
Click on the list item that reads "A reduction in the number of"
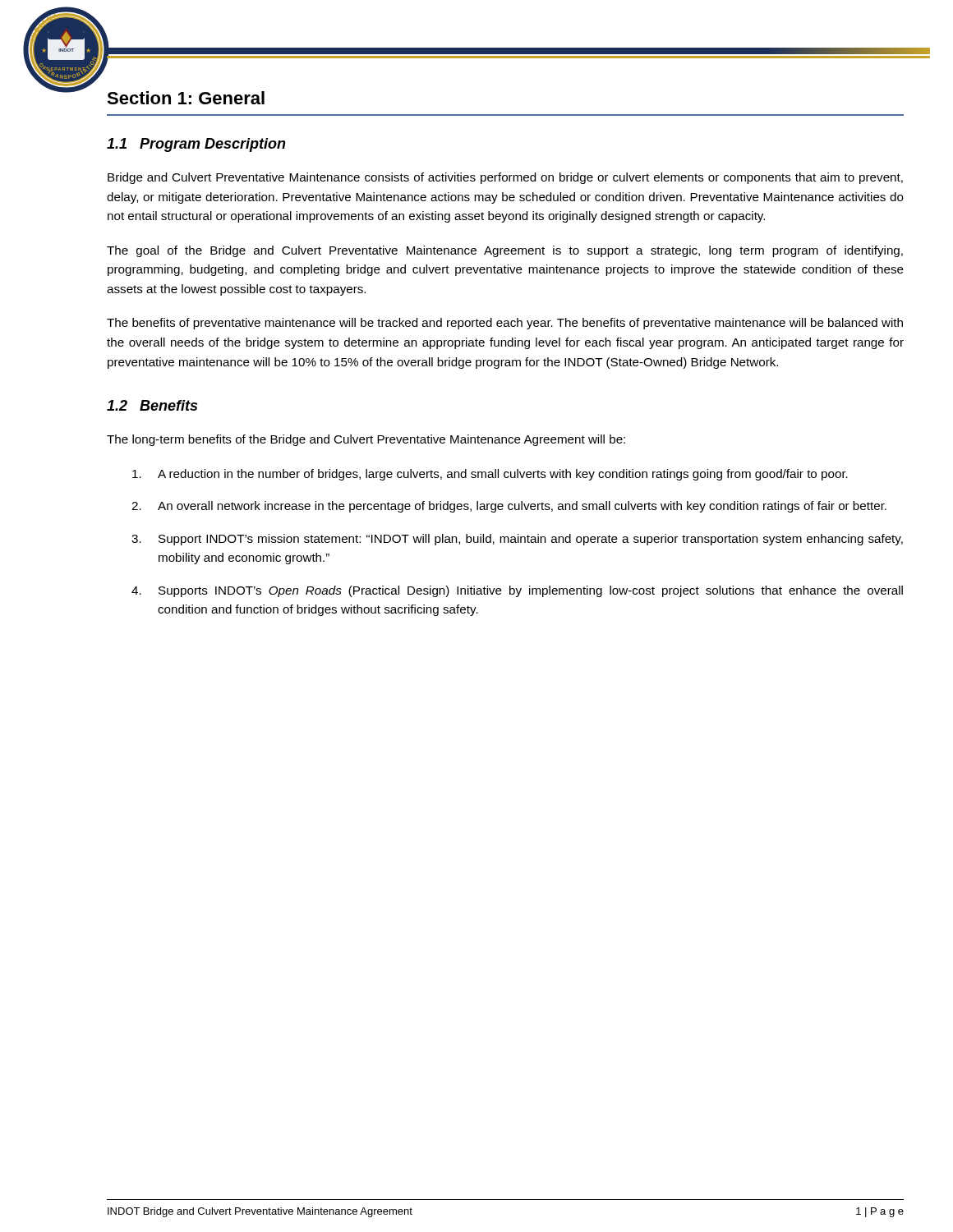pos(518,473)
